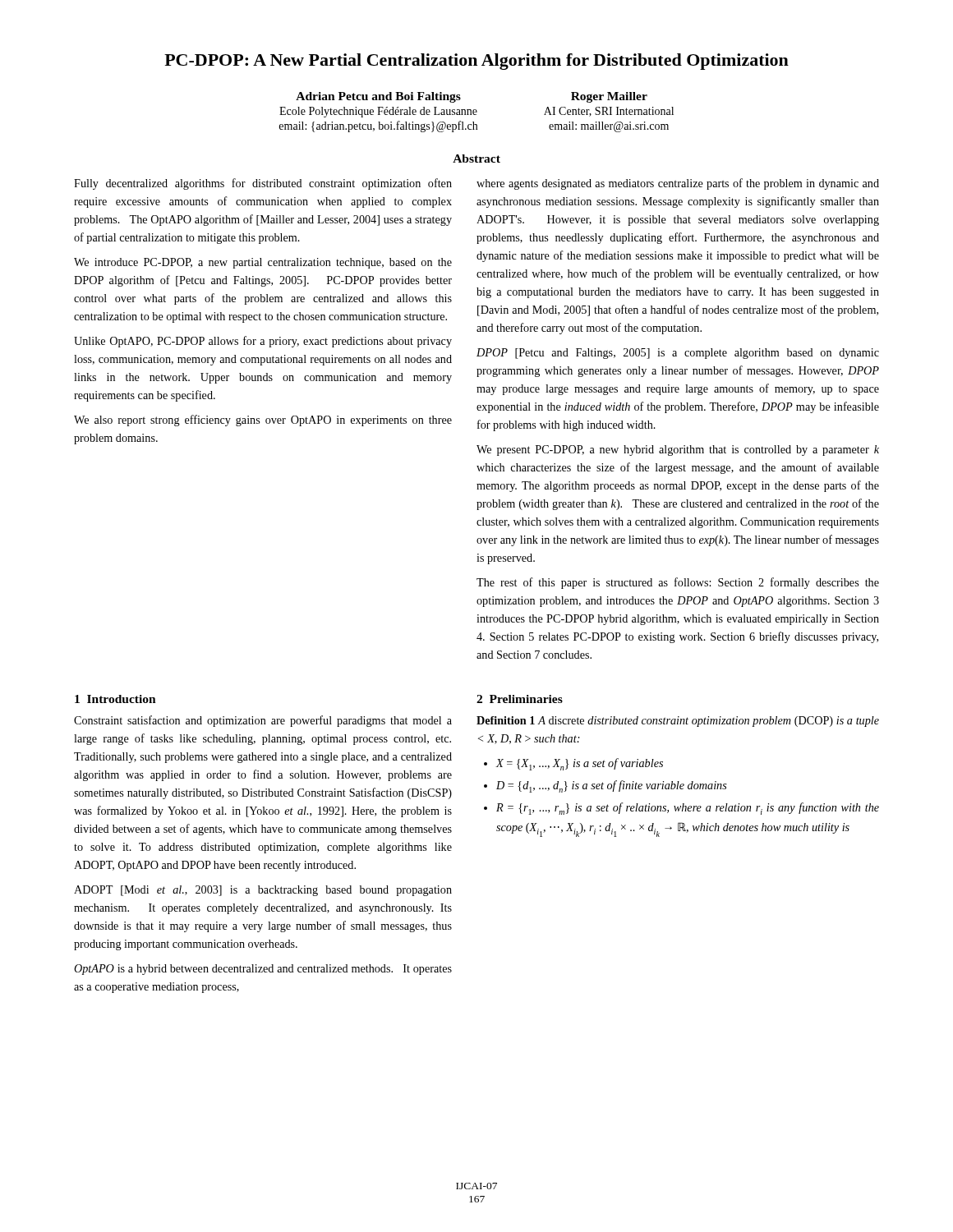Find the block starting "PC-DPOP: A New Partial Centralization Algorithm for"

476,60
